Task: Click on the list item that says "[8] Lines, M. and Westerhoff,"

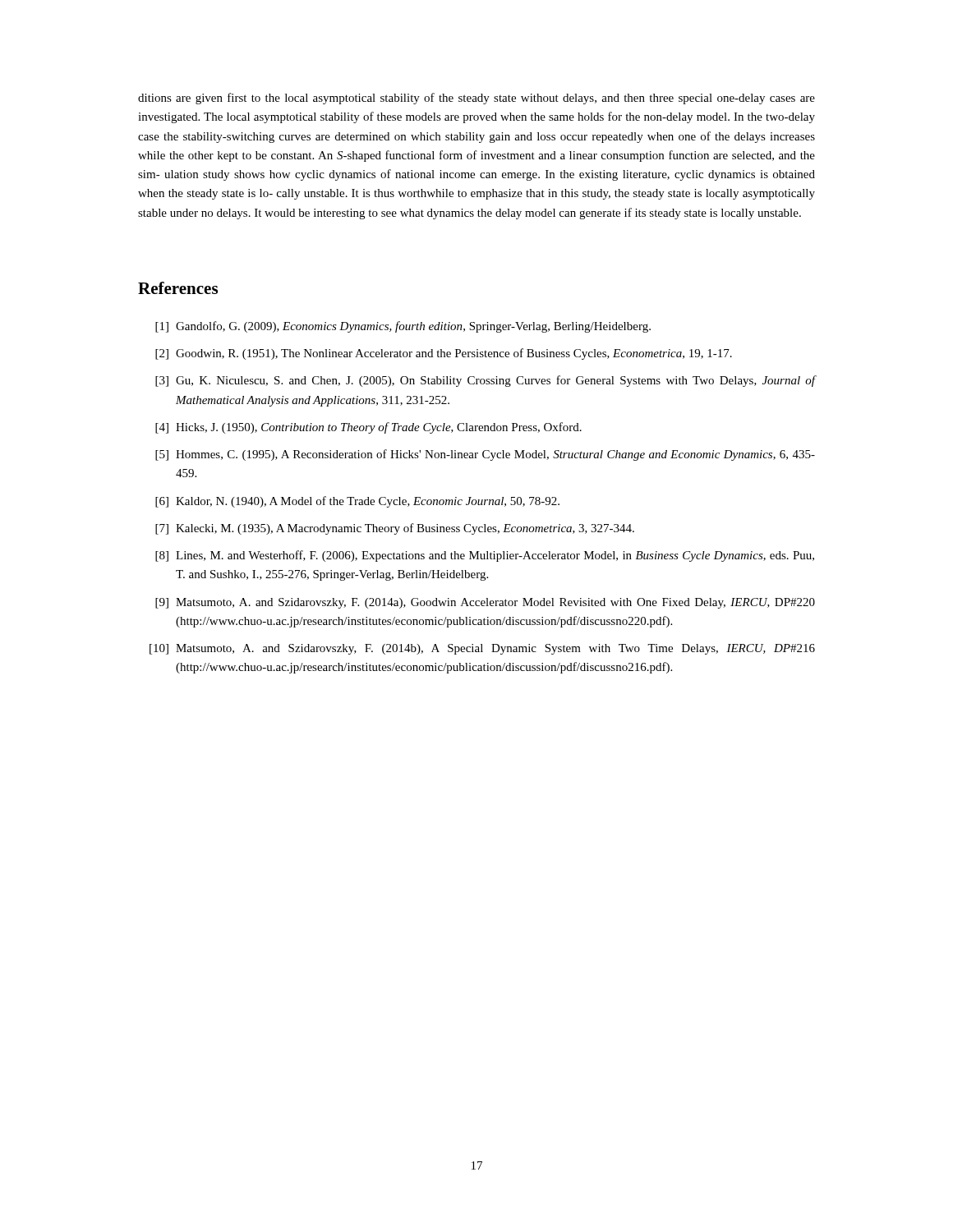Action: point(476,565)
